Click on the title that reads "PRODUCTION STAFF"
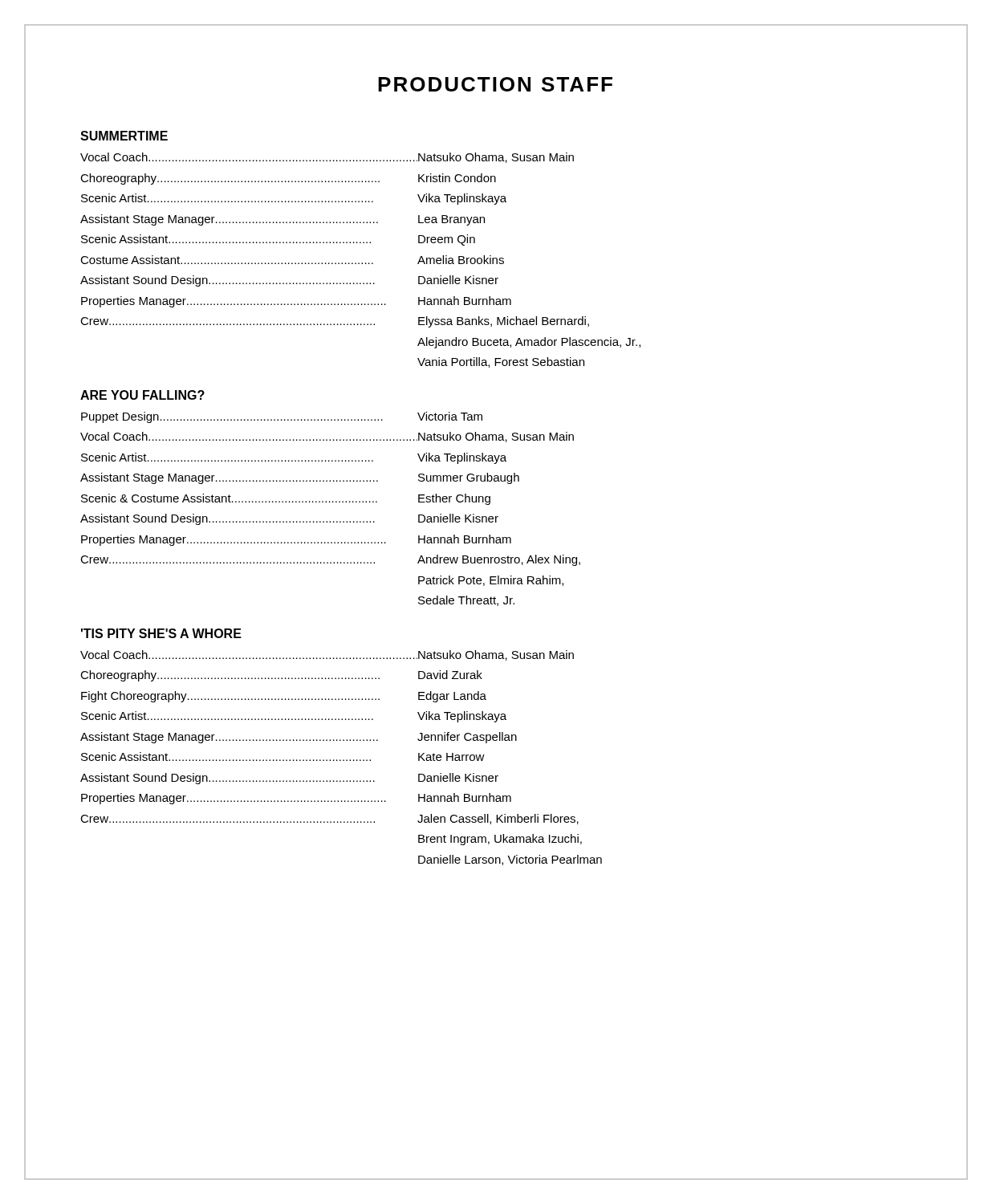The height and width of the screenshot is (1204, 992). (496, 84)
